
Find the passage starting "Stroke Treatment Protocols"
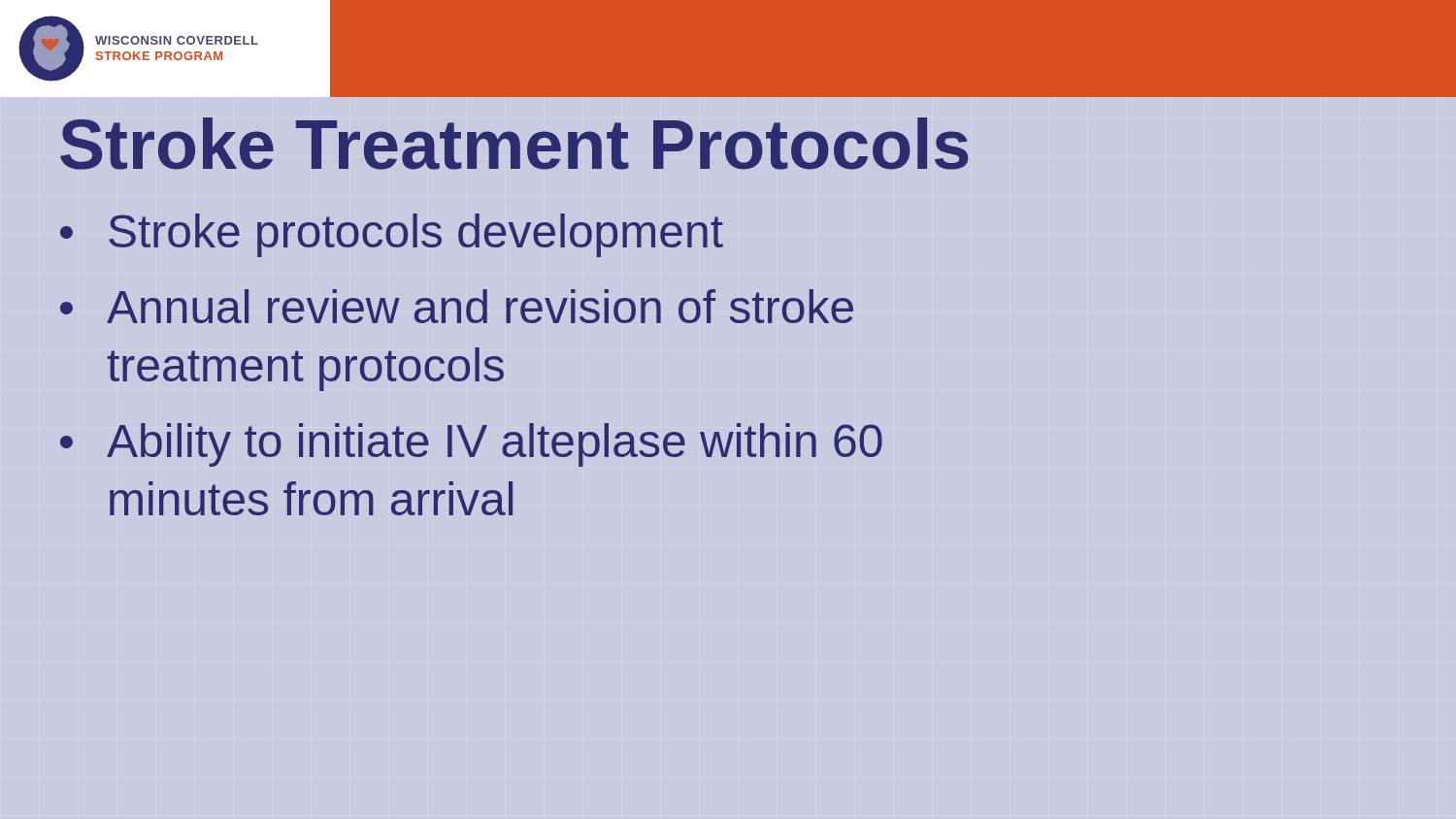[x=738, y=145]
